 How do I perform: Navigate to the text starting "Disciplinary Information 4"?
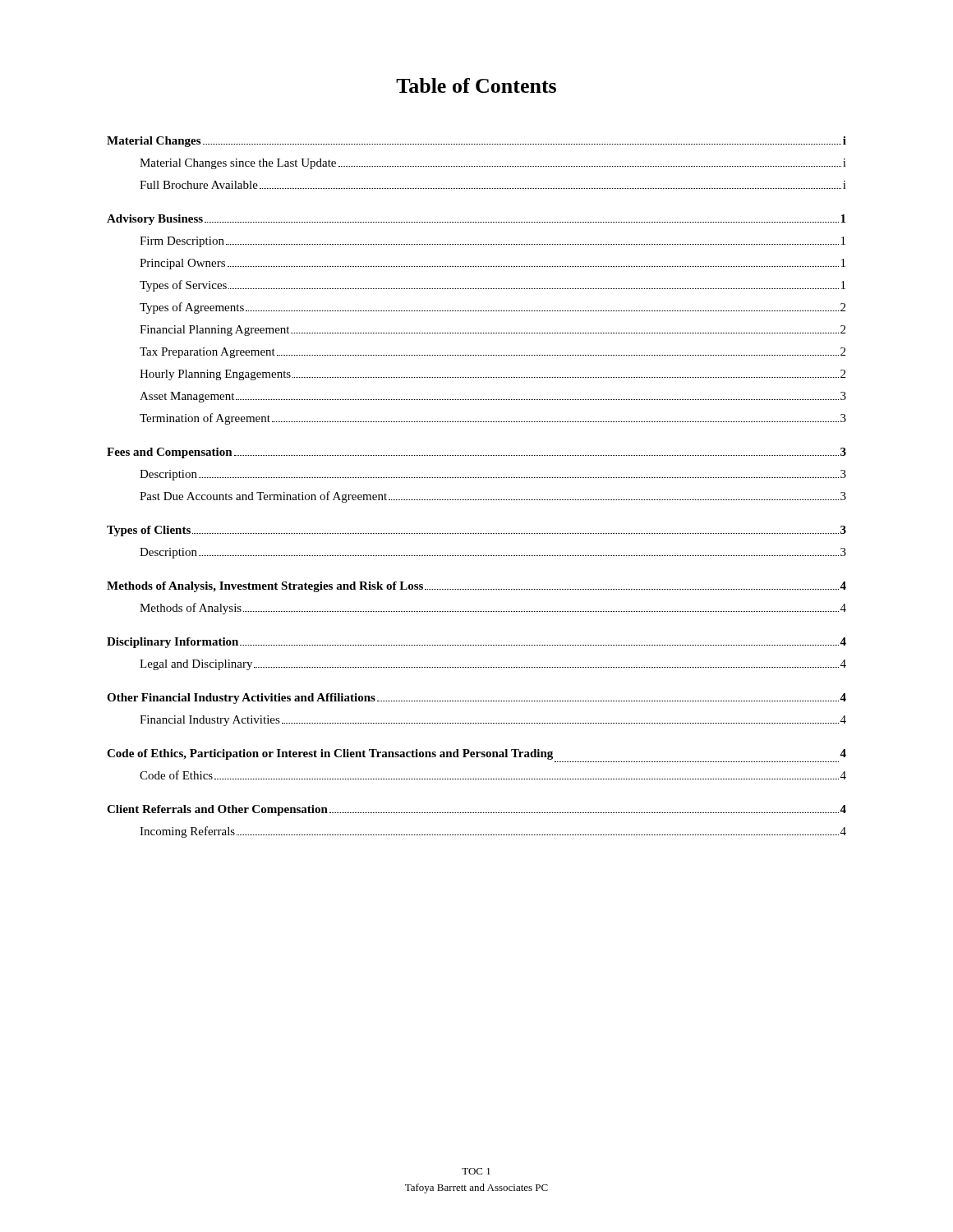click(476, 642)
